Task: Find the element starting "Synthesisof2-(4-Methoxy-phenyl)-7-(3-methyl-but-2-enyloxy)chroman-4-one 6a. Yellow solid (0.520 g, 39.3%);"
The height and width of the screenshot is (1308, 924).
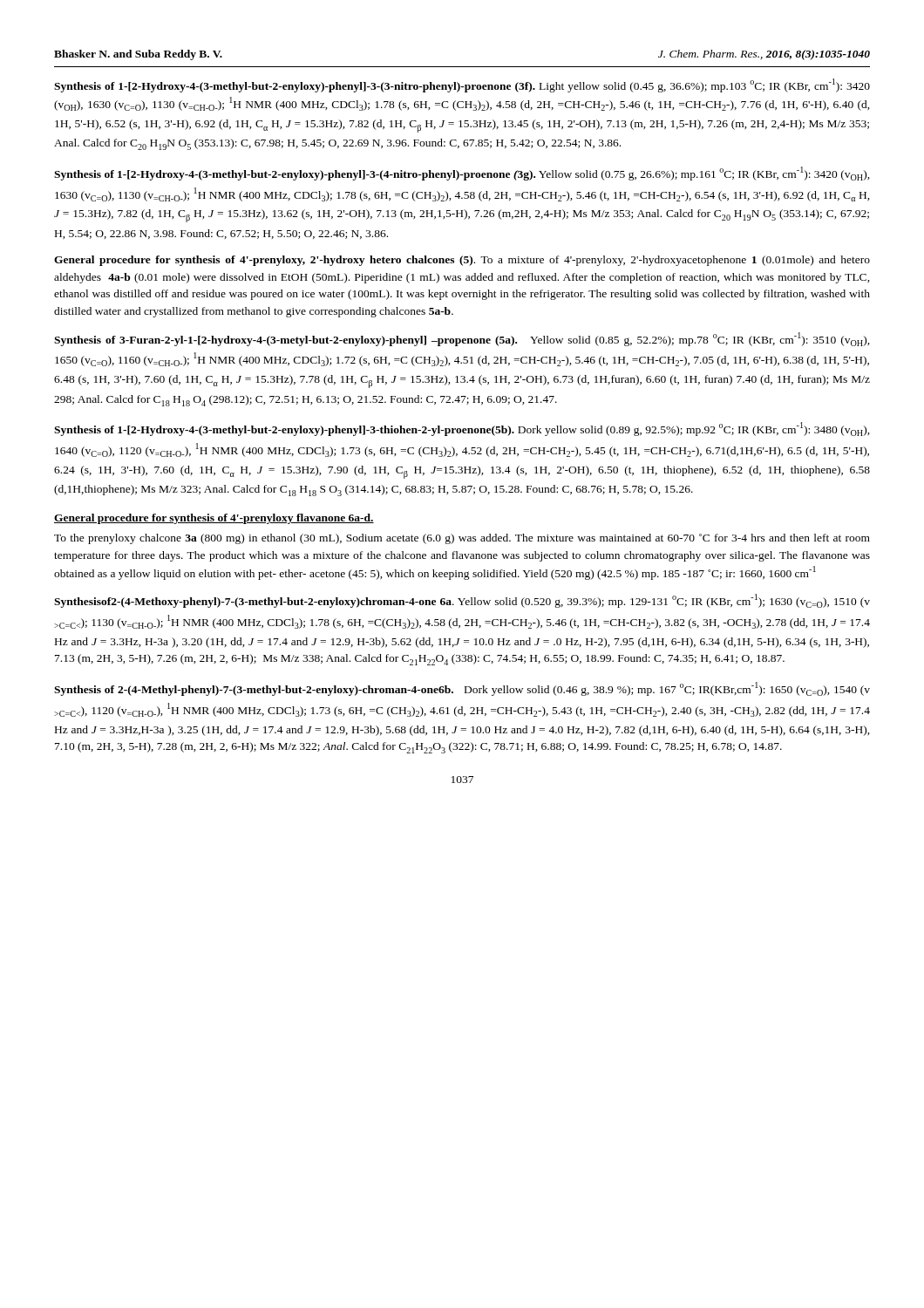Action: click(462, 630)
